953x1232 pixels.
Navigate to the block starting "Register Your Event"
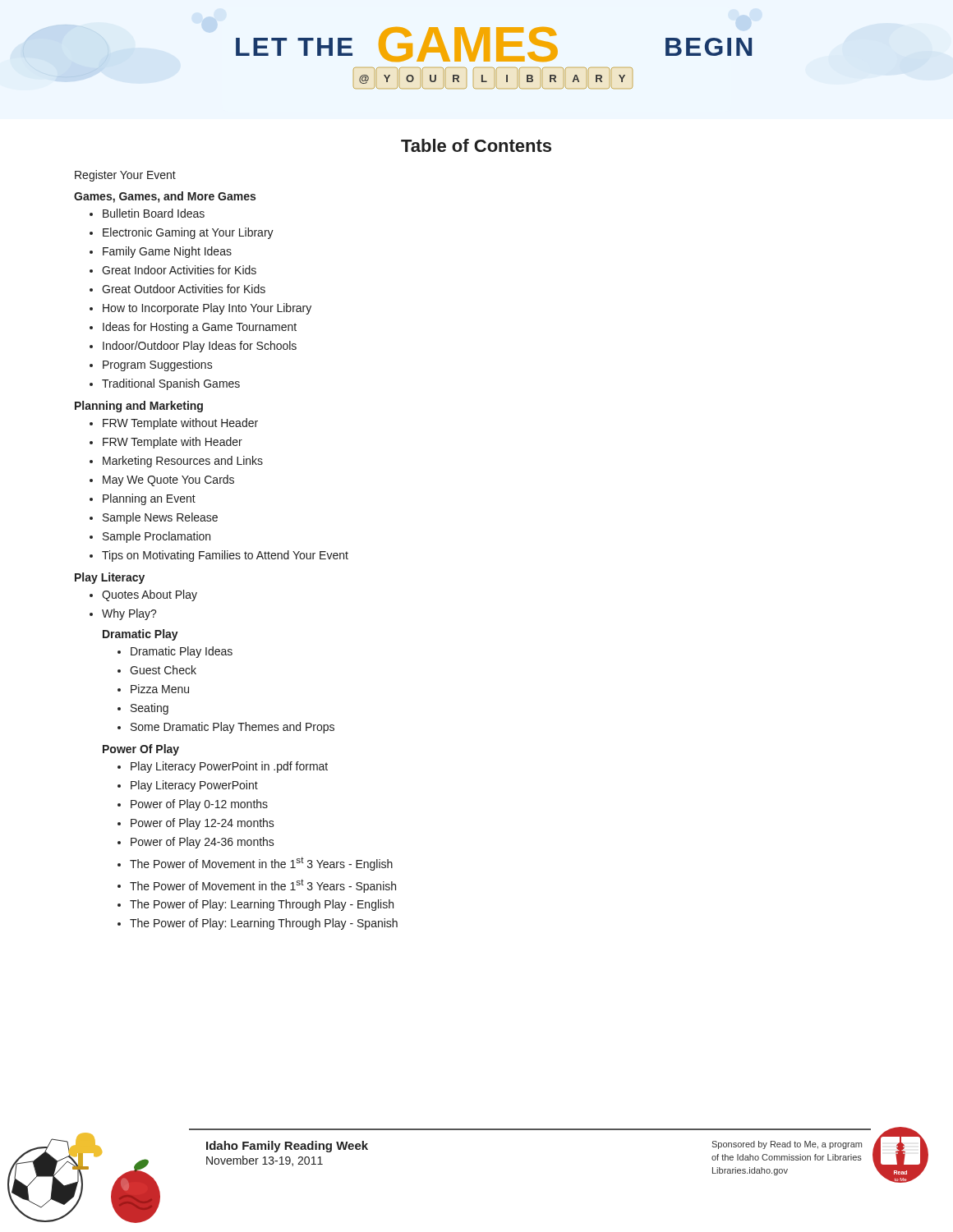click(125, 175)
